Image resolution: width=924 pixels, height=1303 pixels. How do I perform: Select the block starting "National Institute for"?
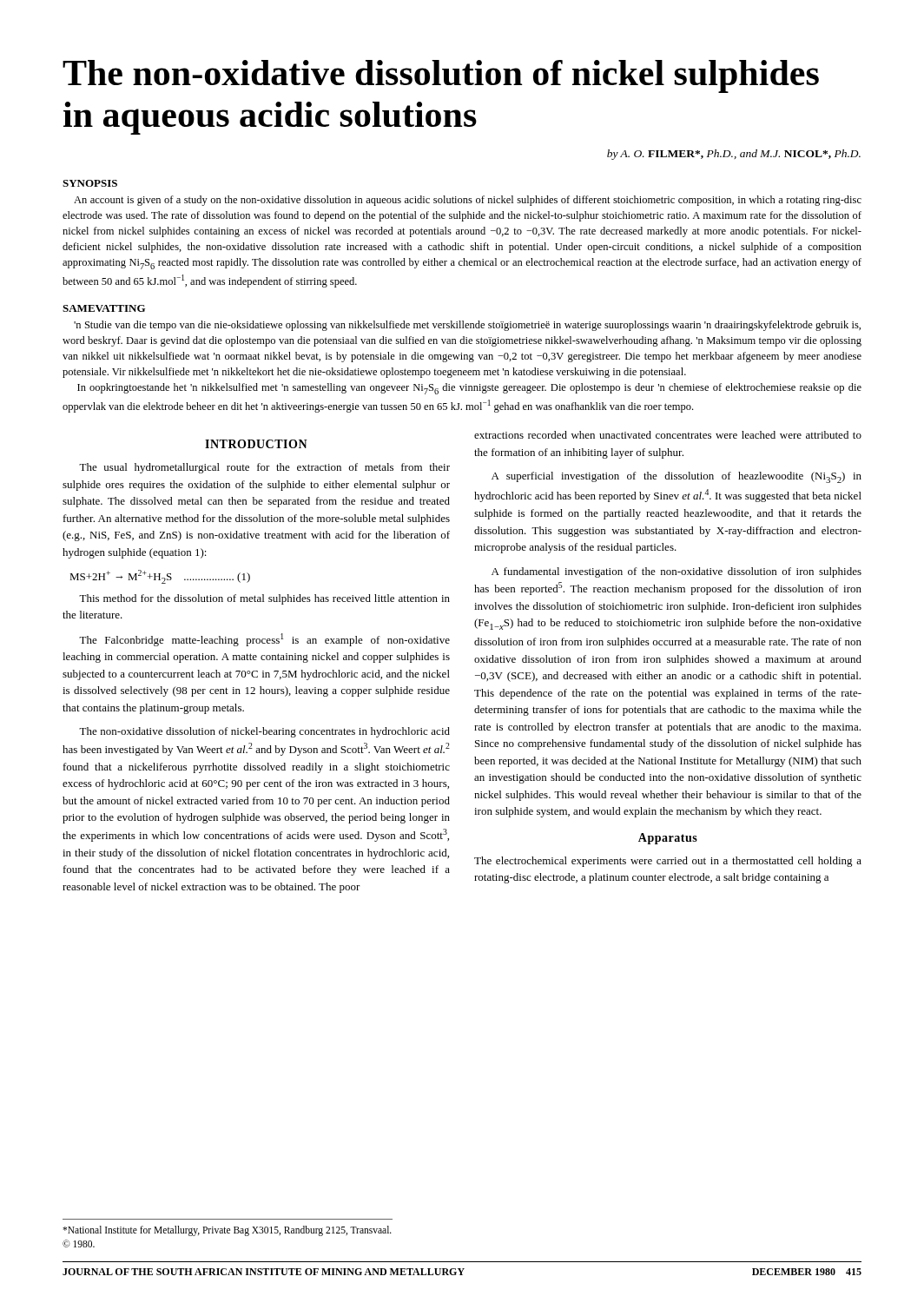click(227, 1237)
